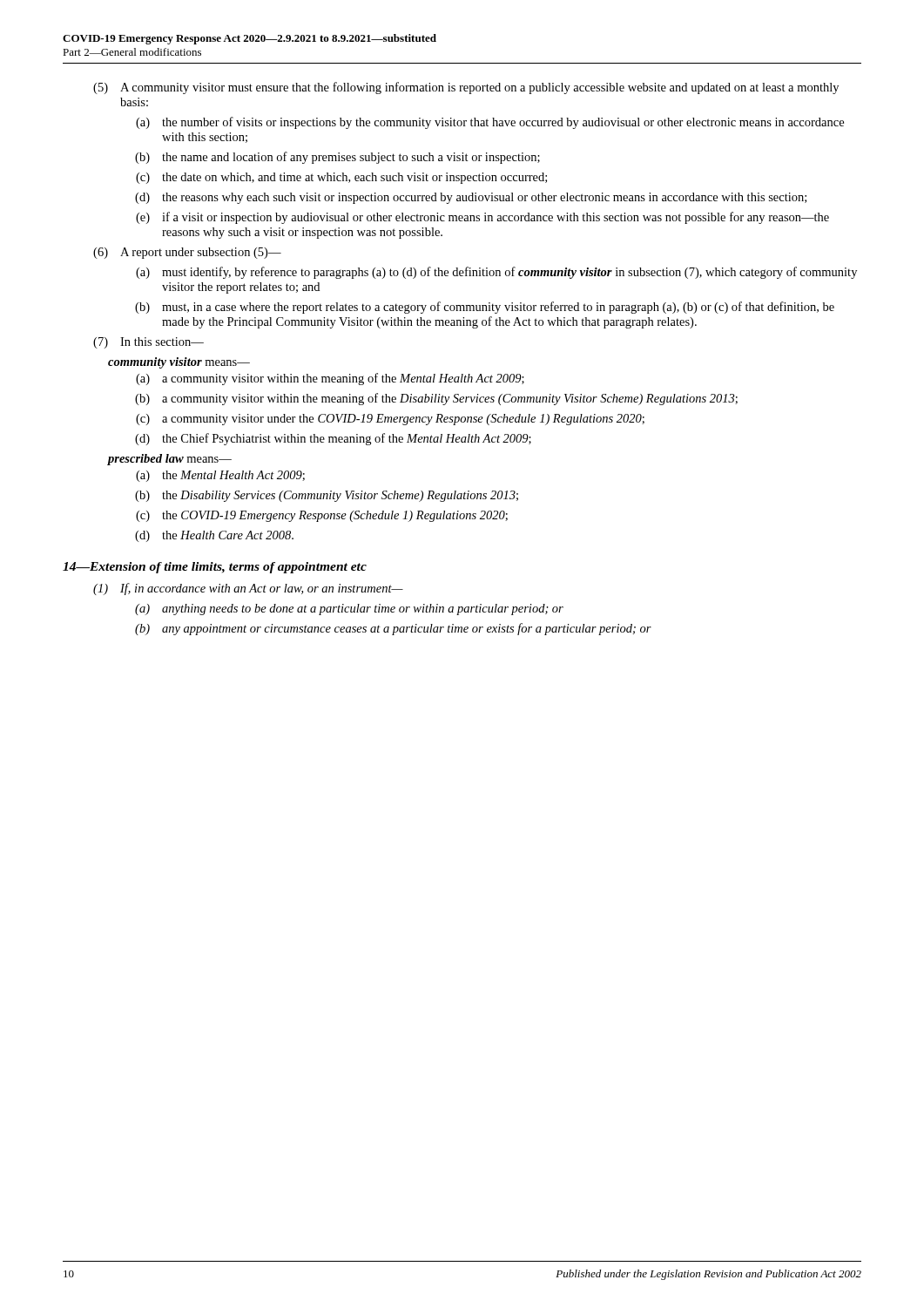Find the block on this page that starts "(b) the name and"
Image resolution: width=924 pixels, height=1307 pixels.
click(485, 157)
